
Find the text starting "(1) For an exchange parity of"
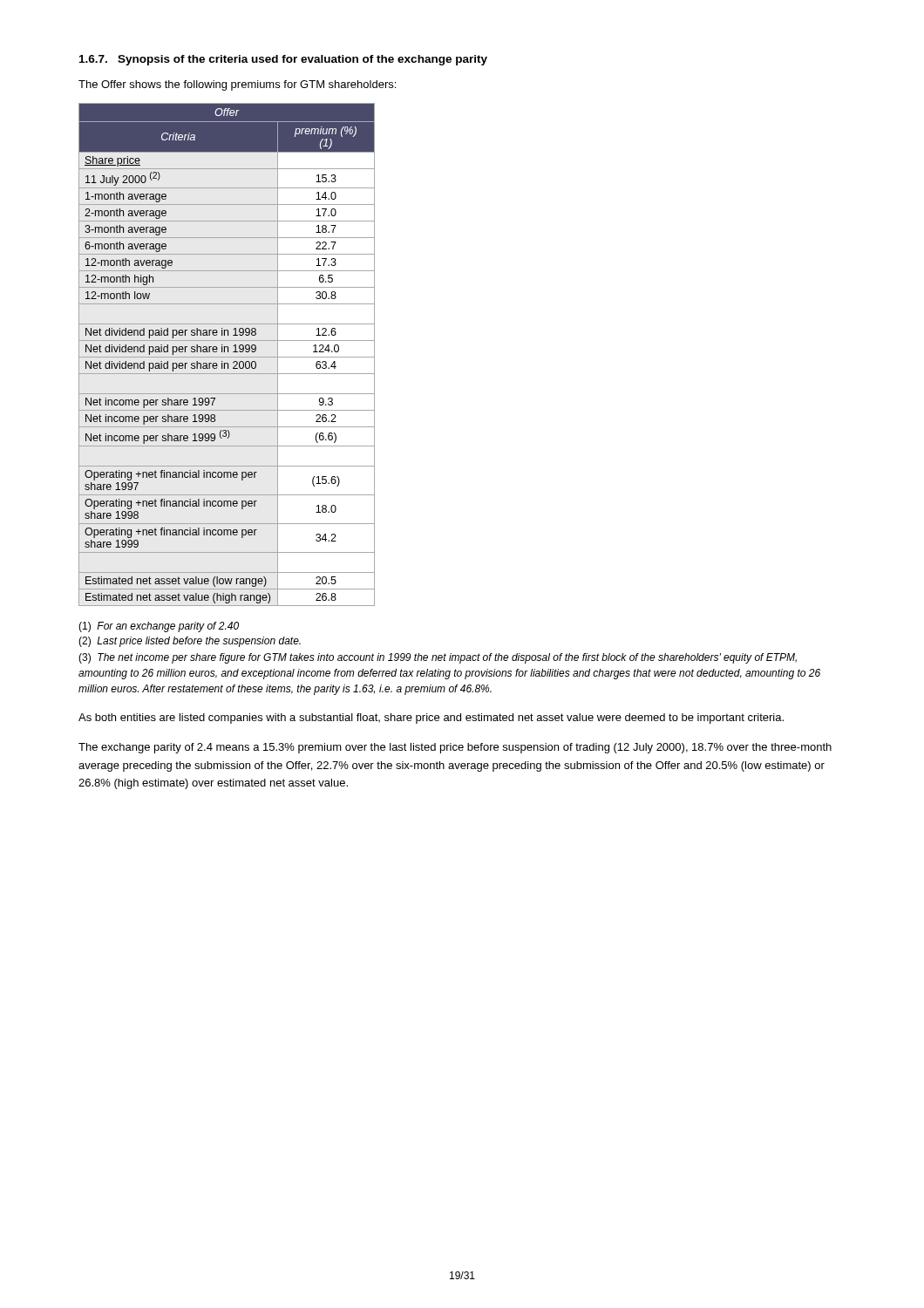[x=159, y=626]
